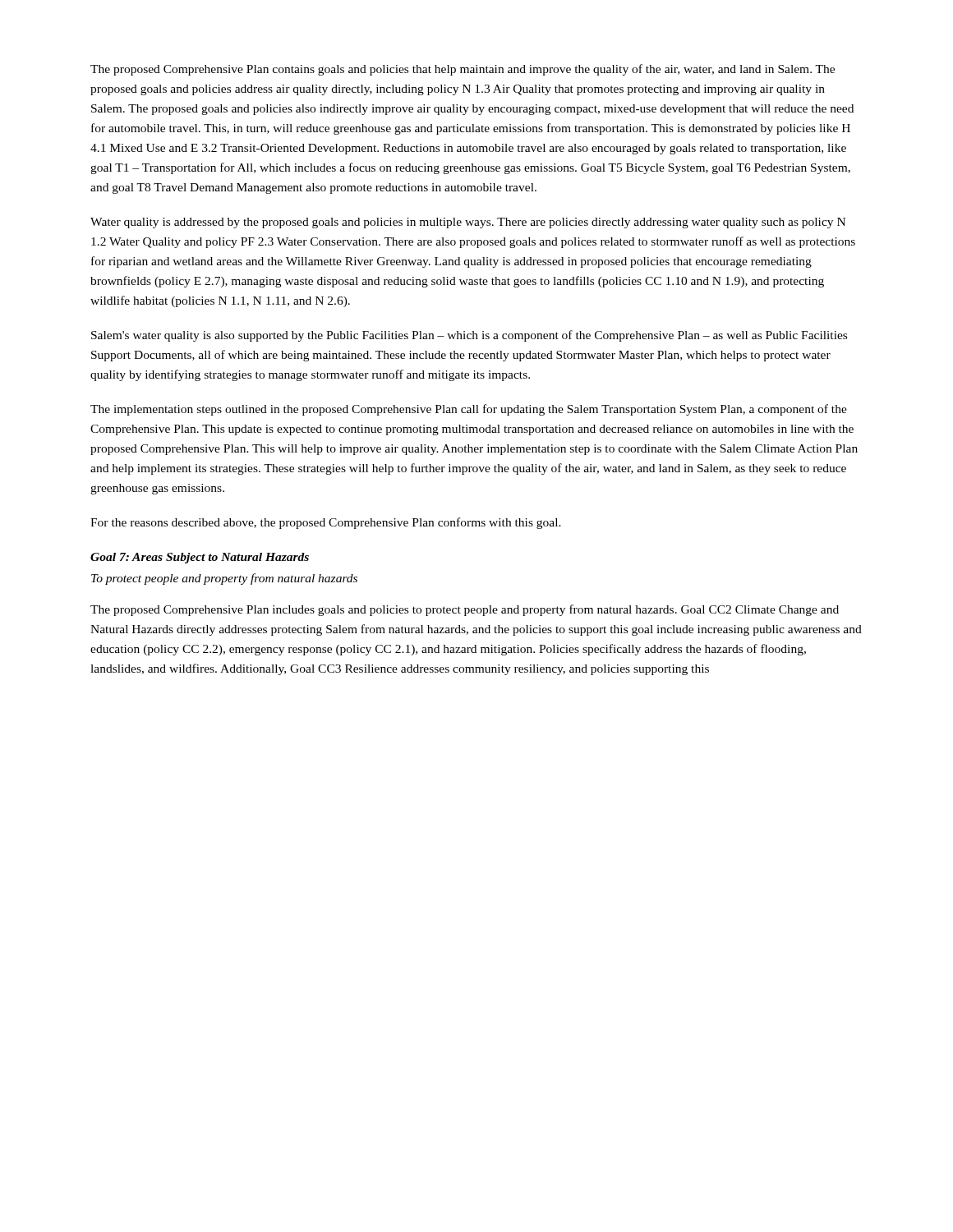Viewport: 953px width, 1232px height.
Task: Click on the region starting "To protect people and property from natural"
Action: click(224, 578)
